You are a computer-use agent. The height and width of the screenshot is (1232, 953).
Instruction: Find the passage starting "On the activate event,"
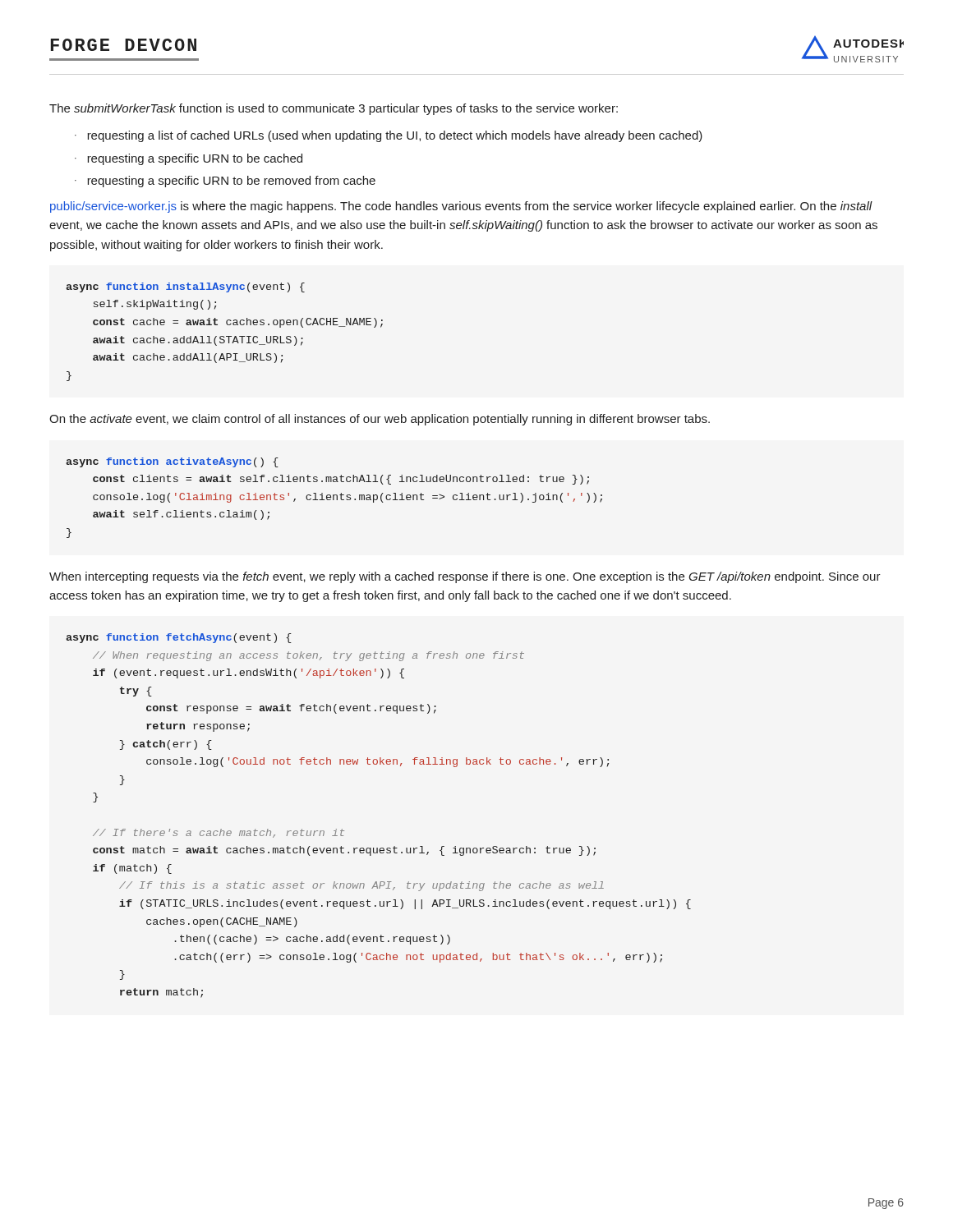[380, 419]
